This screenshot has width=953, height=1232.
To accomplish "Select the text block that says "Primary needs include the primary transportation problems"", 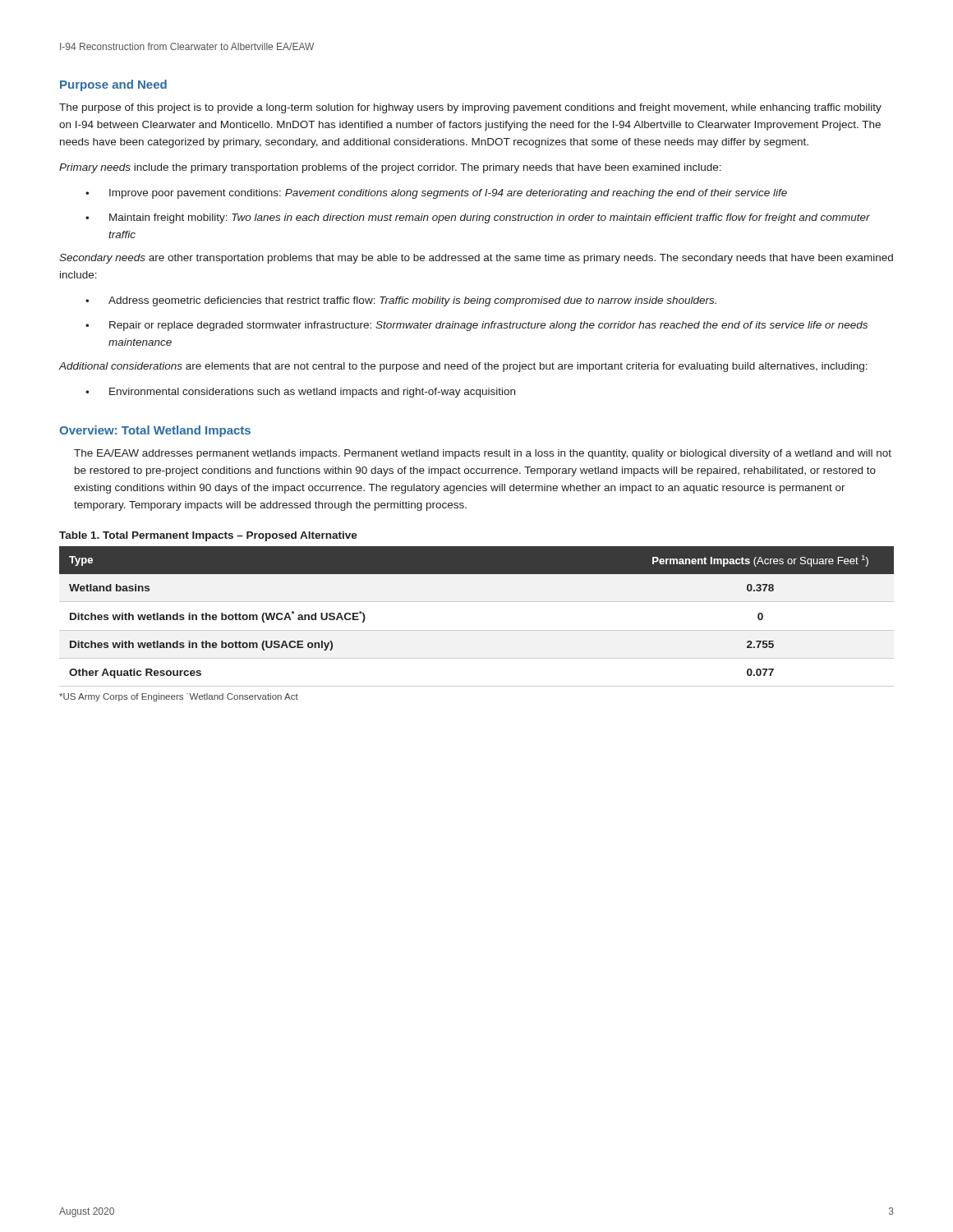I will click(x=390, y=167).
